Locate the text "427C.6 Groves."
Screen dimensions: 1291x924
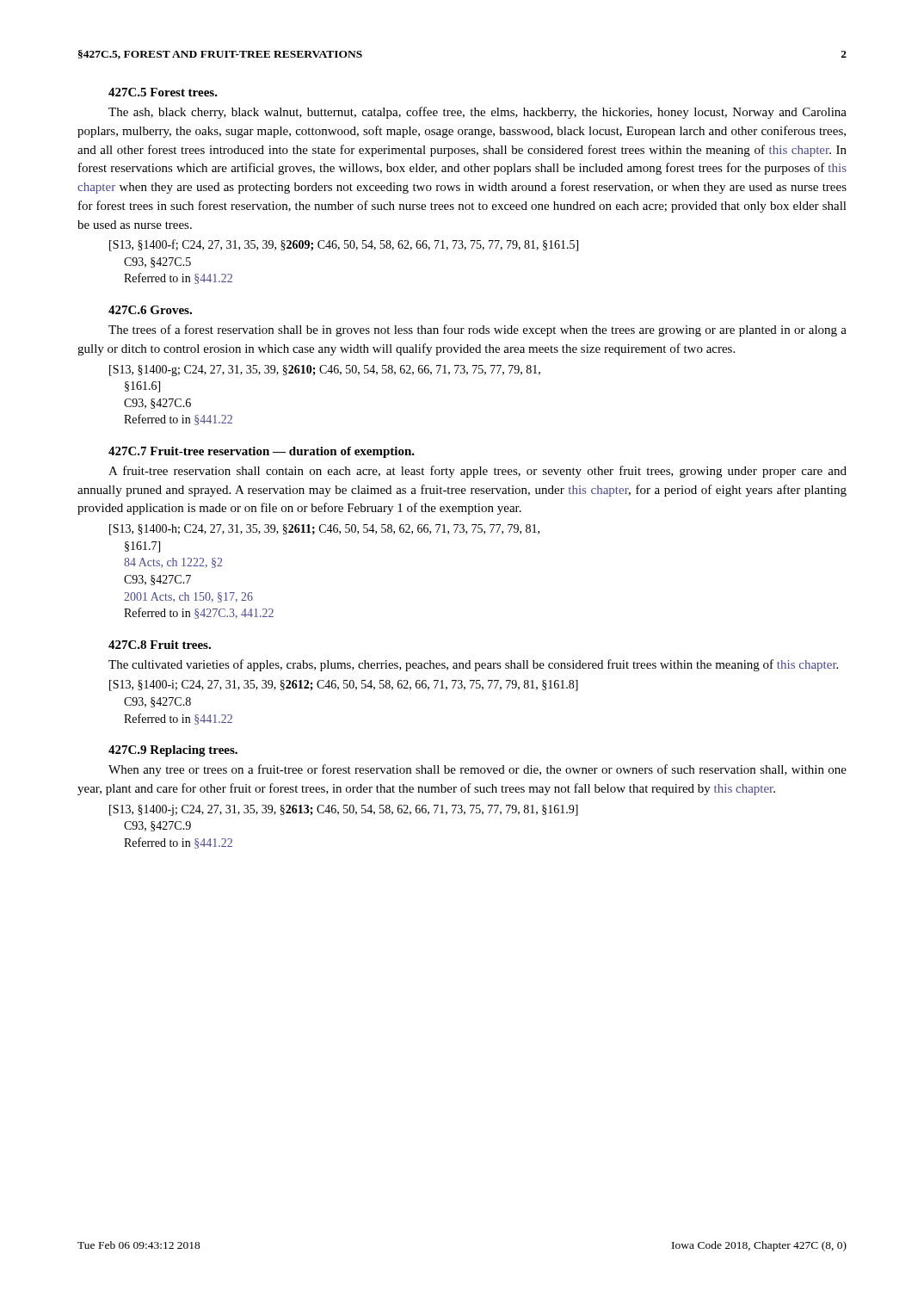click(150, 310)
